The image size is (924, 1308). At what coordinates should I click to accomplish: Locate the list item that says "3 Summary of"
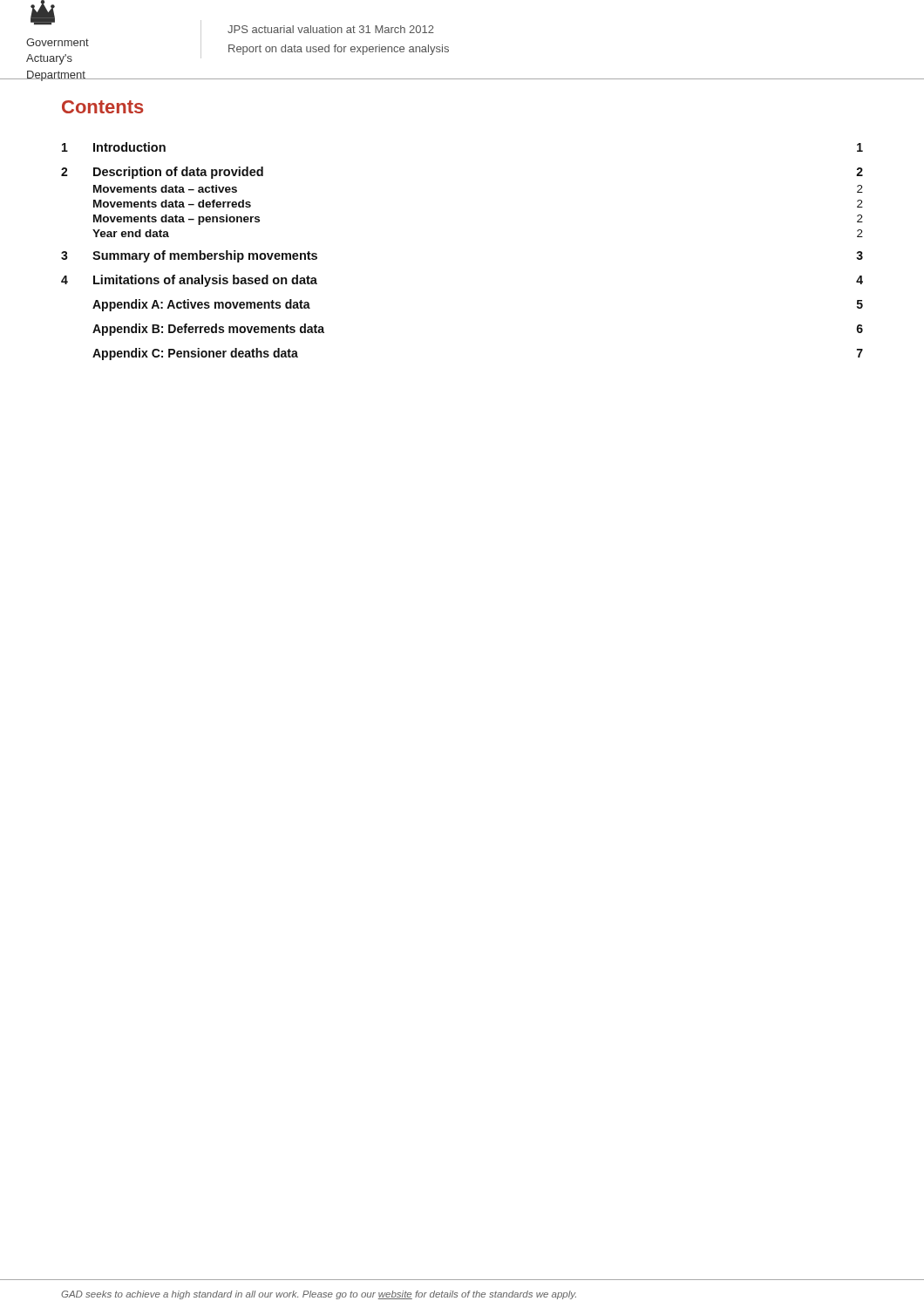(x=201, y=256)
